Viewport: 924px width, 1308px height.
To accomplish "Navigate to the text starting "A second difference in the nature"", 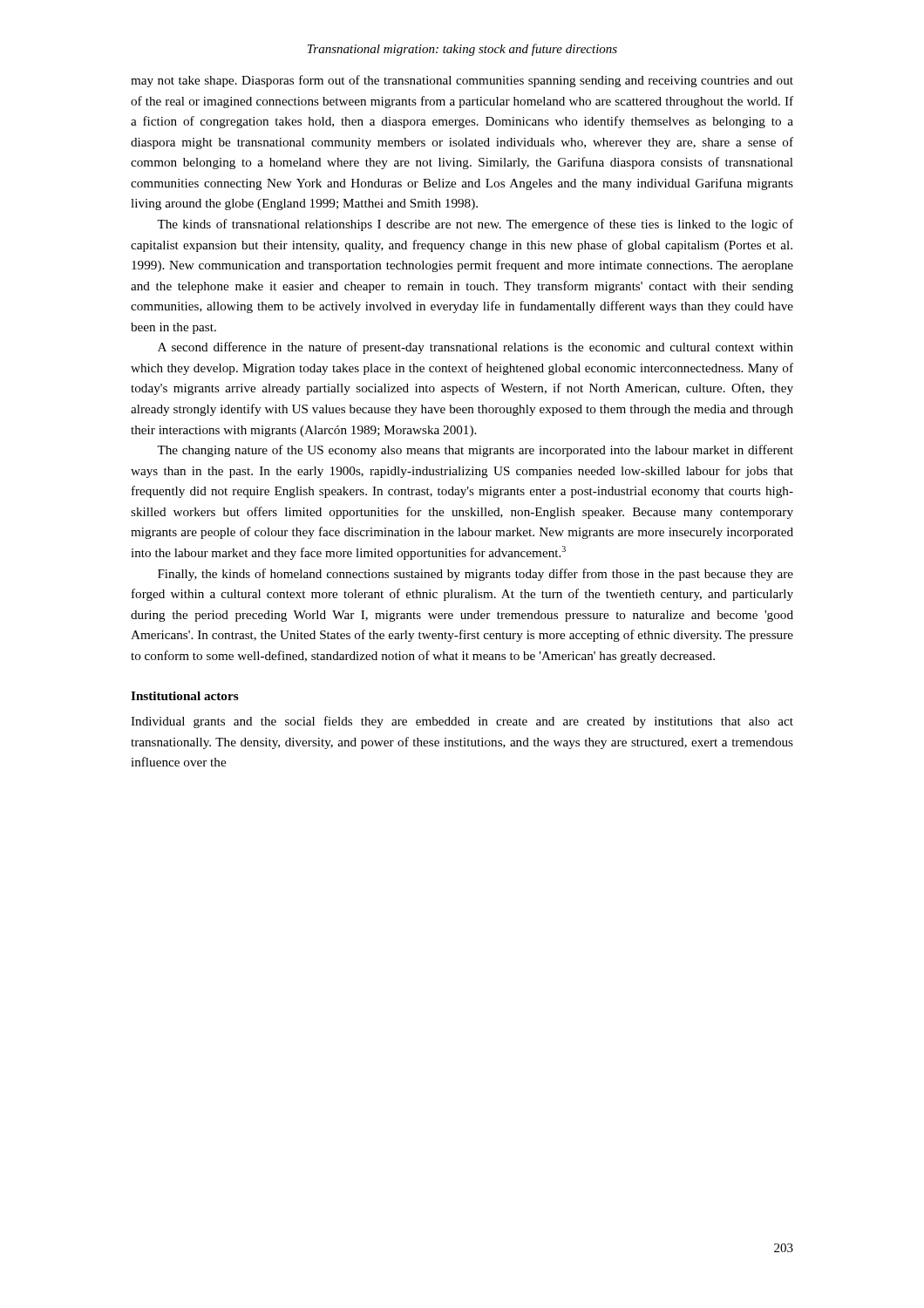I will (x=462, y=388).
